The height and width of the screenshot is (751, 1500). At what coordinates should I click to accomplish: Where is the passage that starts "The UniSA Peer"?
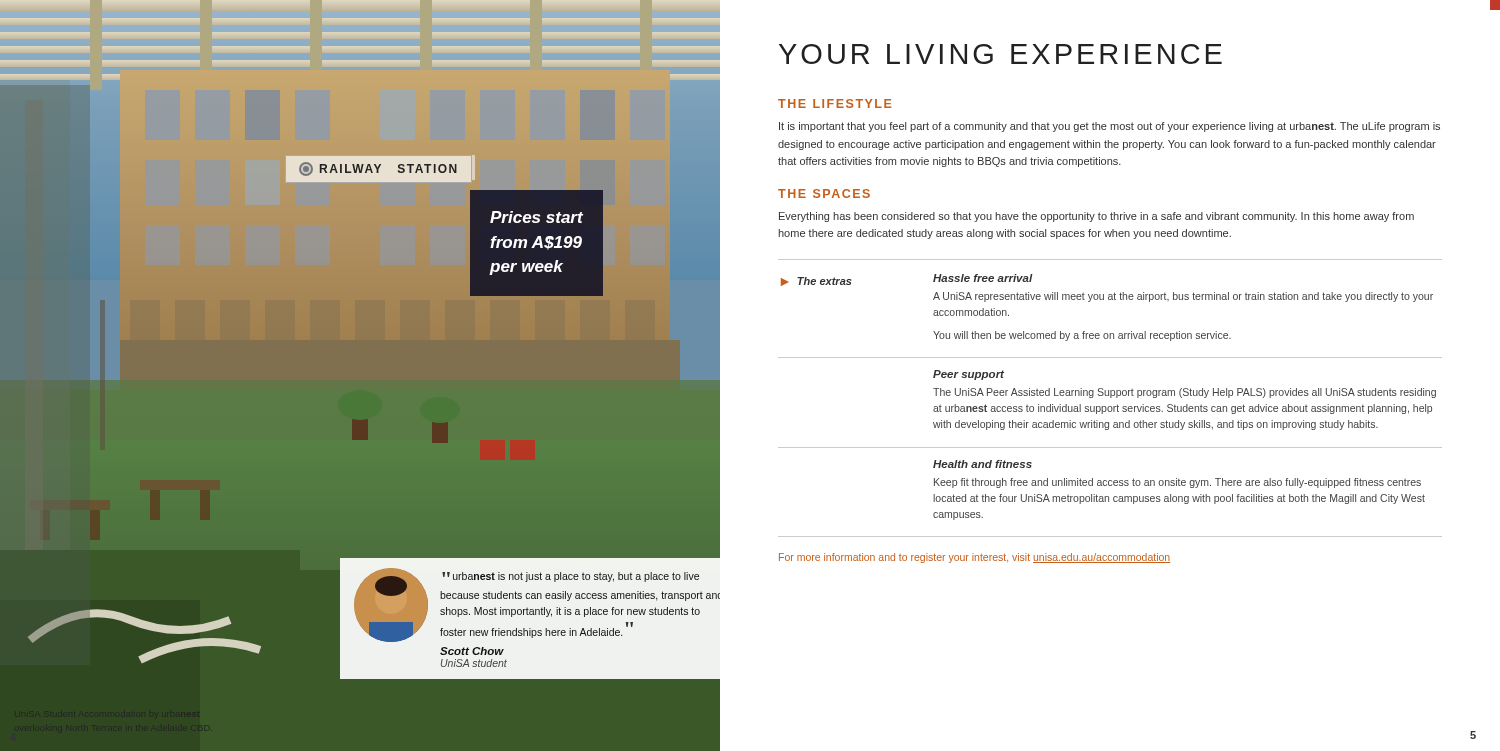tap(1185, 408)
